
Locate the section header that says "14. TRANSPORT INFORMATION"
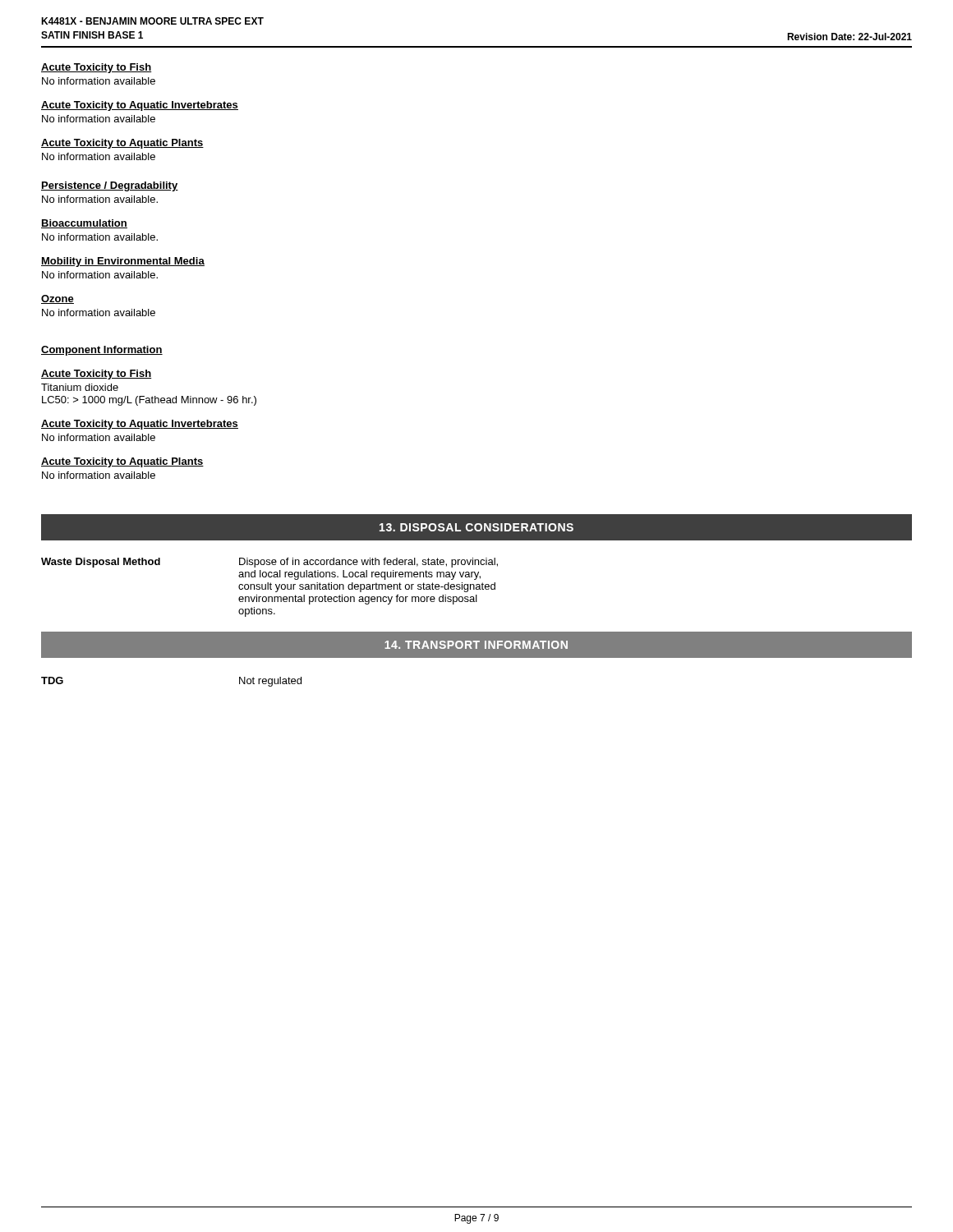click(x=476, y=645)
